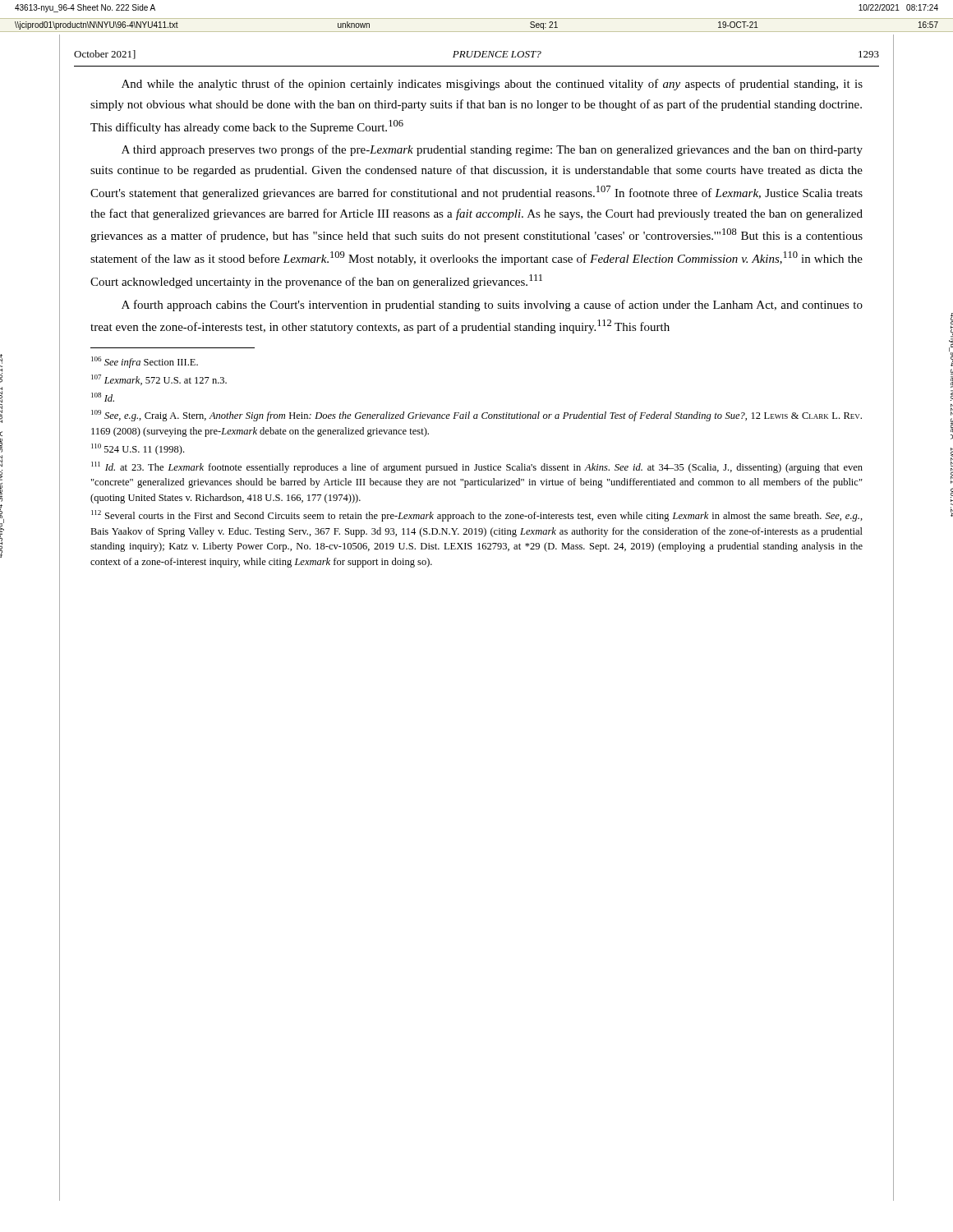Find the text starting "And while the analytic thrust of the opinion"
The width and height of the screenshot is (953, 1232).
point(476,206)
